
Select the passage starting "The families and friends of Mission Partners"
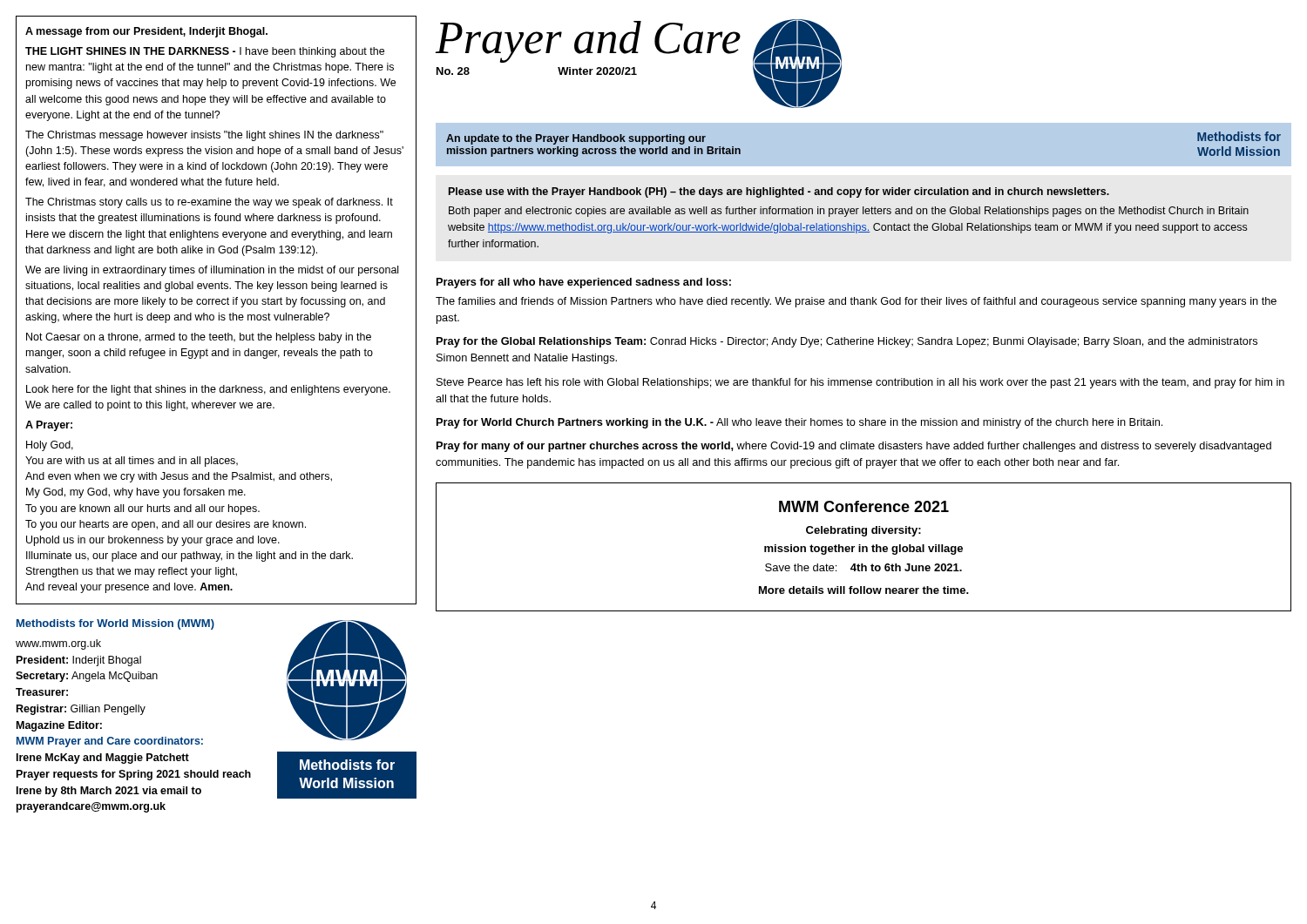[x=863, y=382]
